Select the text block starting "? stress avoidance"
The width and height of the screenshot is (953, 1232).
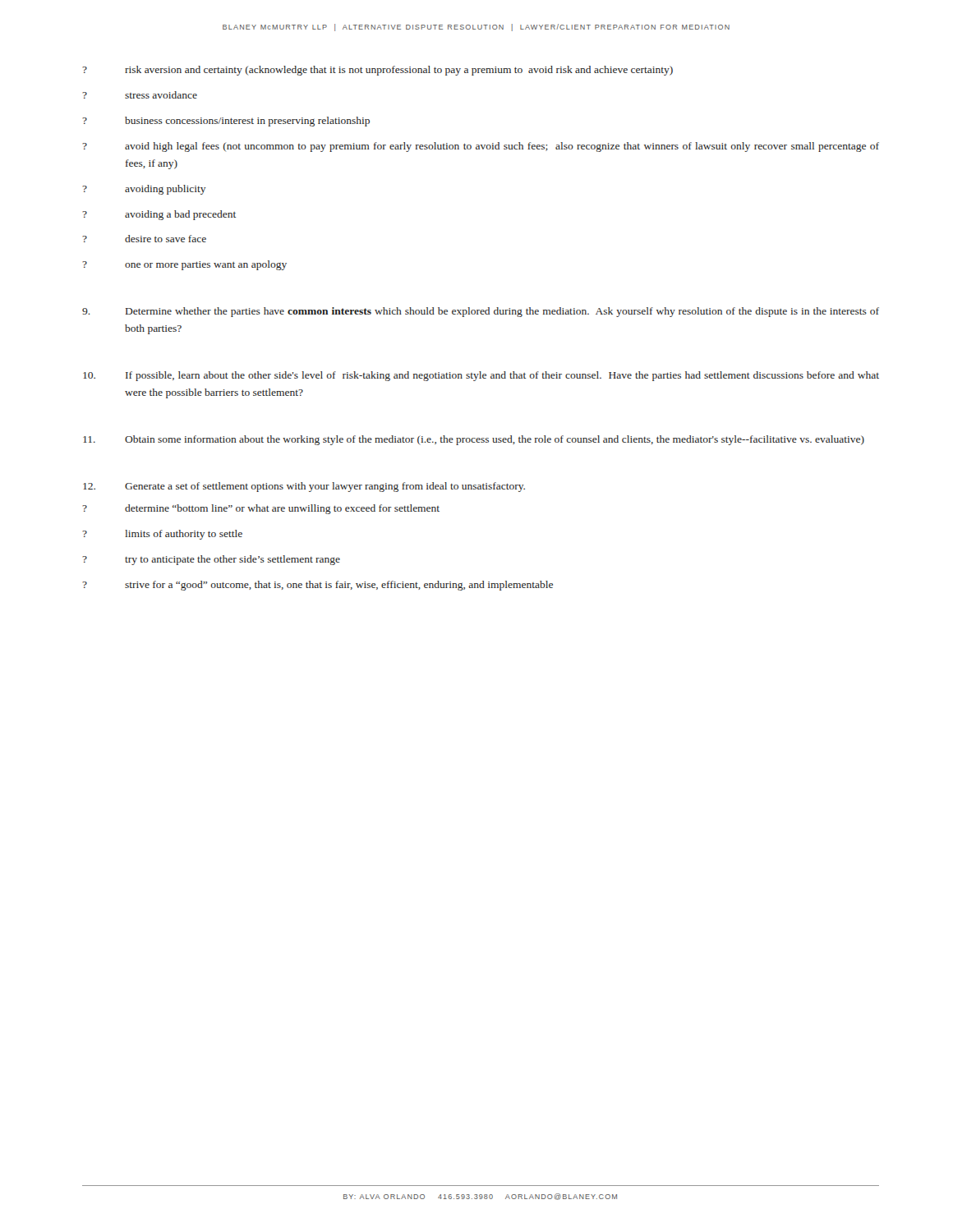140,95
